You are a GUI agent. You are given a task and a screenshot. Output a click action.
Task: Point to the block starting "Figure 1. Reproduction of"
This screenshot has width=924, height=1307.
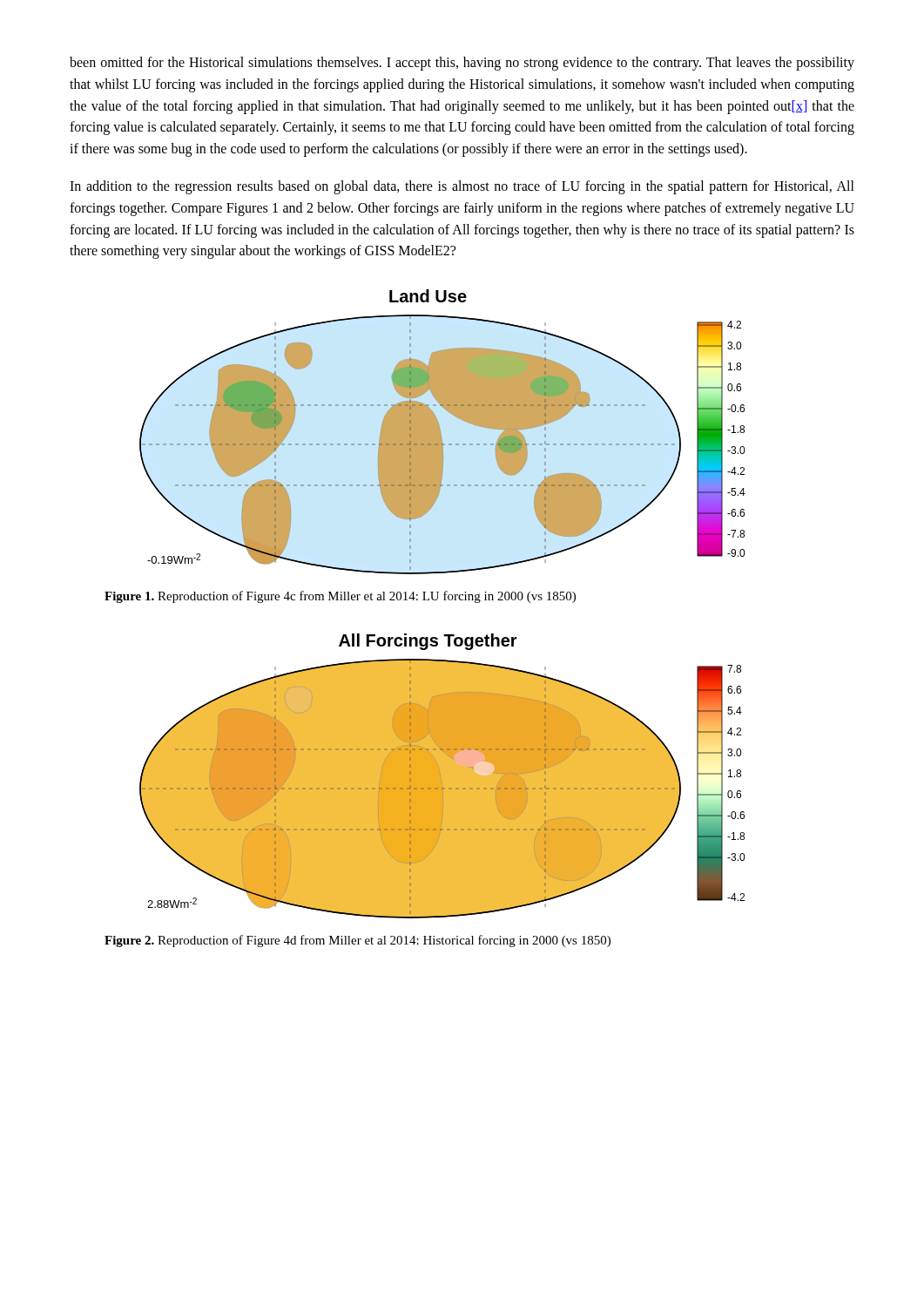point(340,596)
